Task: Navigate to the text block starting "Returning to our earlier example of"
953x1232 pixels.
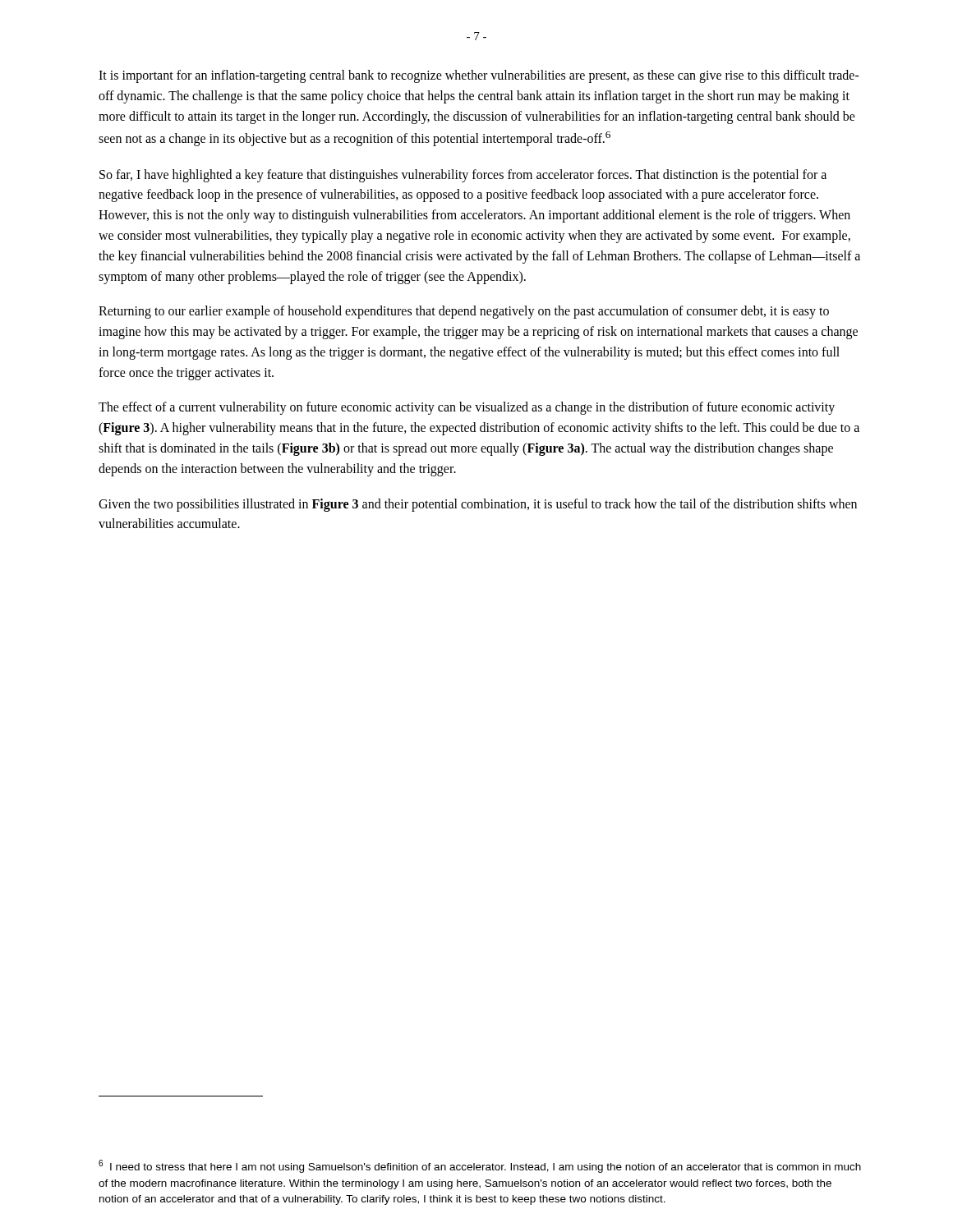Action: pos(478,342)
